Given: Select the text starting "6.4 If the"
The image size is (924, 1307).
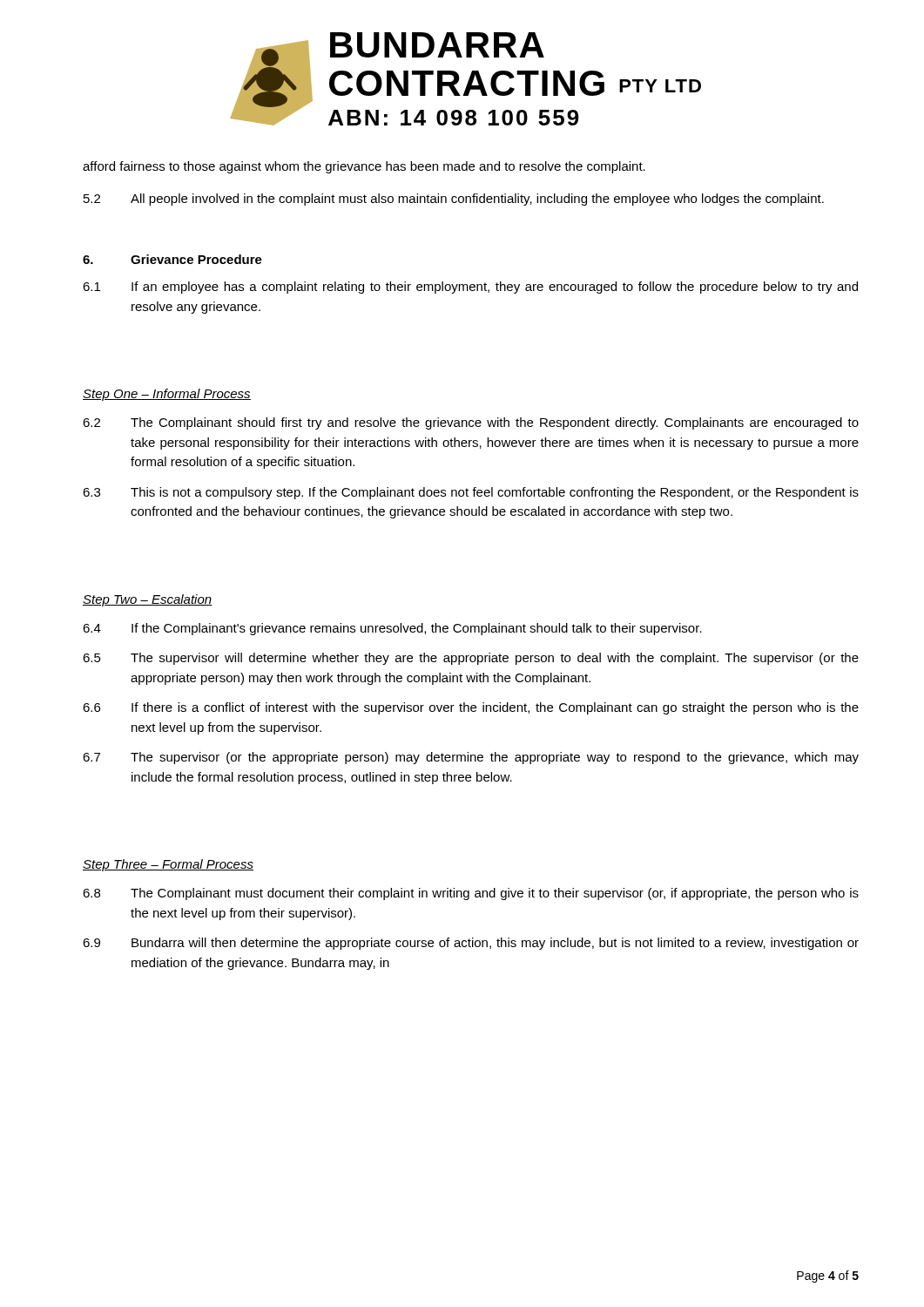Looking at the screenshot, I should tap(471, 628).
